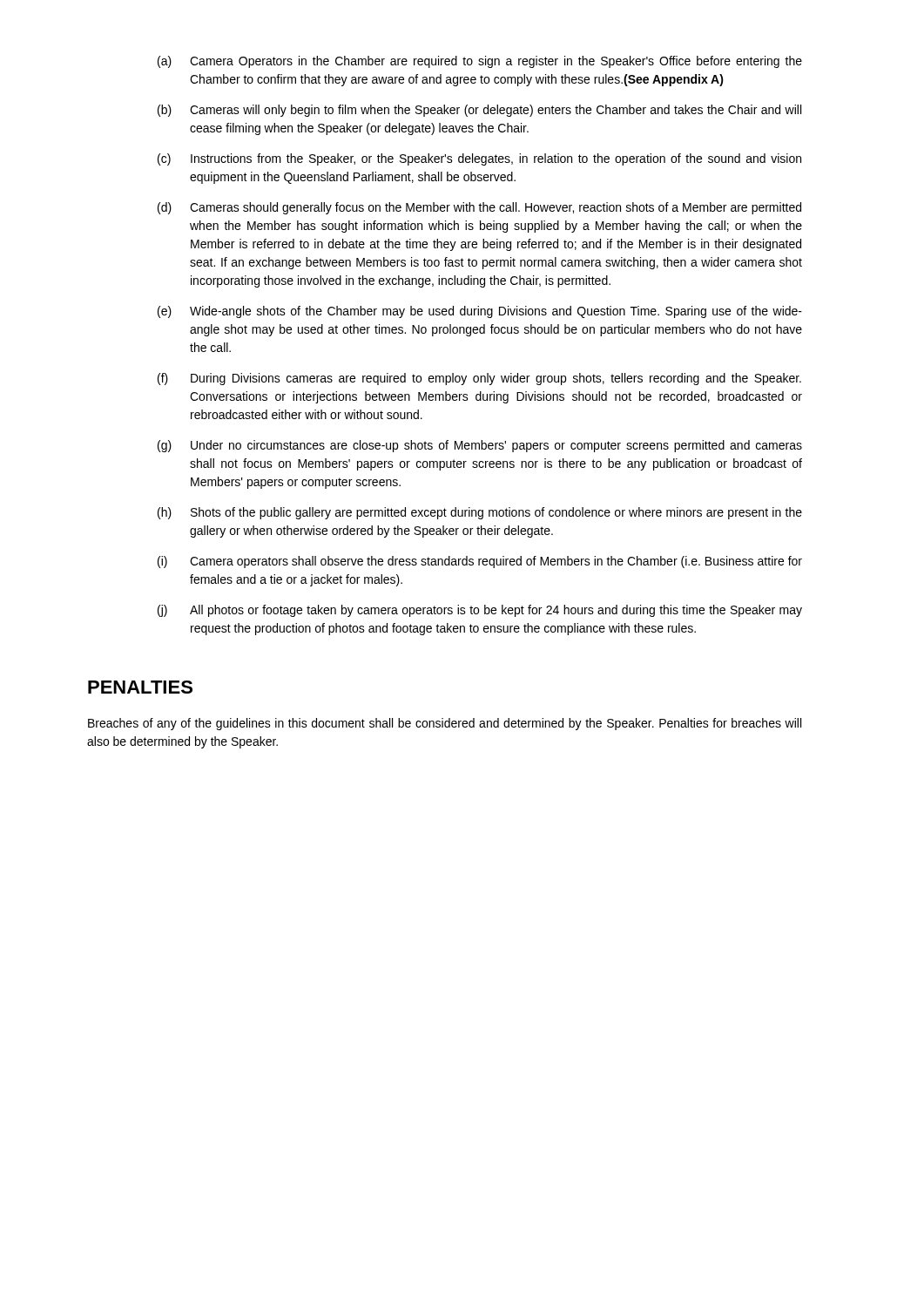Screen dimensions: 1307x924
Task: Point to the text starting "(e) Wide-angle shots of the Chamber may"
Action: coord(479,330)
